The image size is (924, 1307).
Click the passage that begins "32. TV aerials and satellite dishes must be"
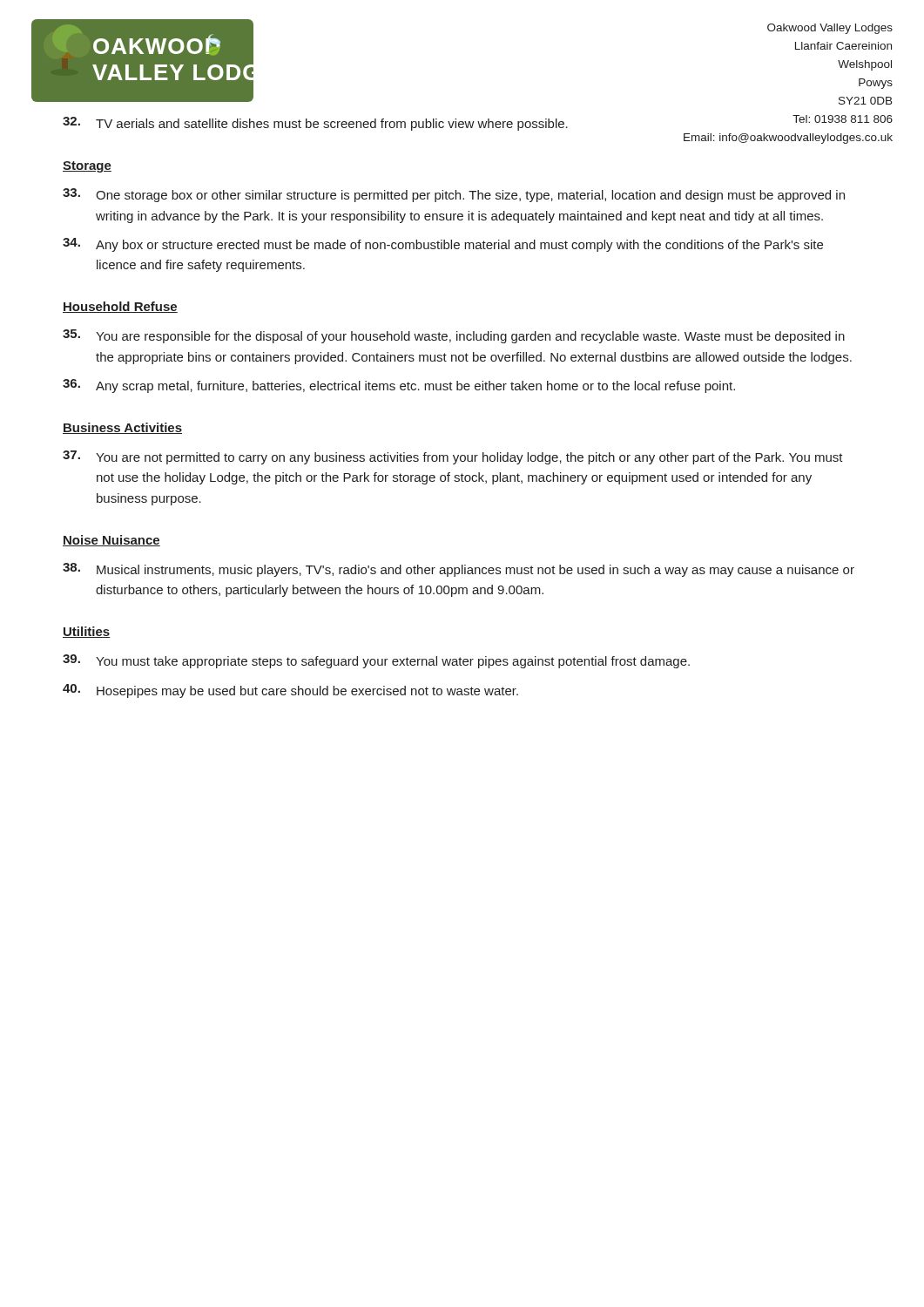[x=462, y=123]
